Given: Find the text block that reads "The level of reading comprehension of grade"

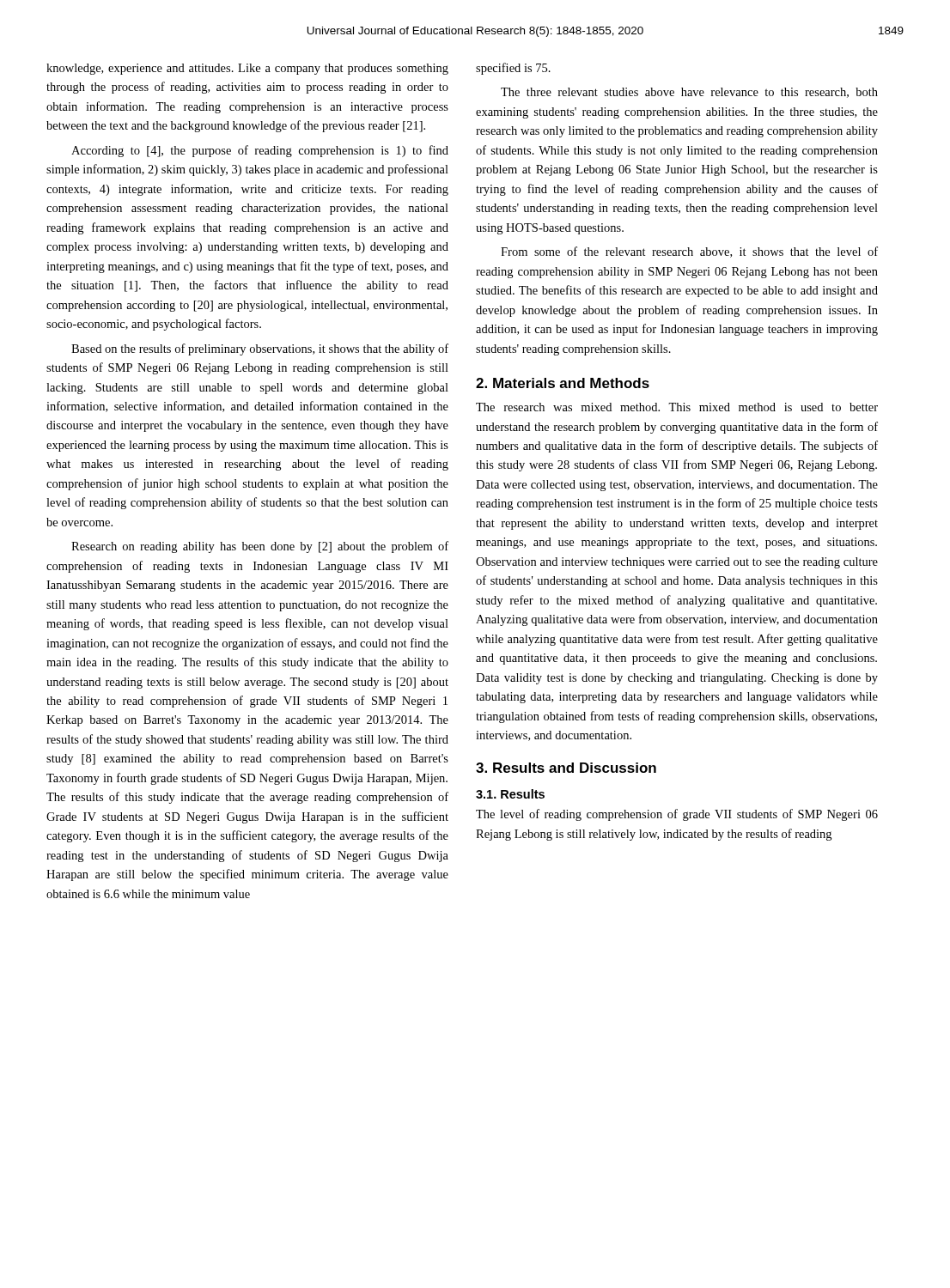Looking at the screenshot, I should point(677,824).
